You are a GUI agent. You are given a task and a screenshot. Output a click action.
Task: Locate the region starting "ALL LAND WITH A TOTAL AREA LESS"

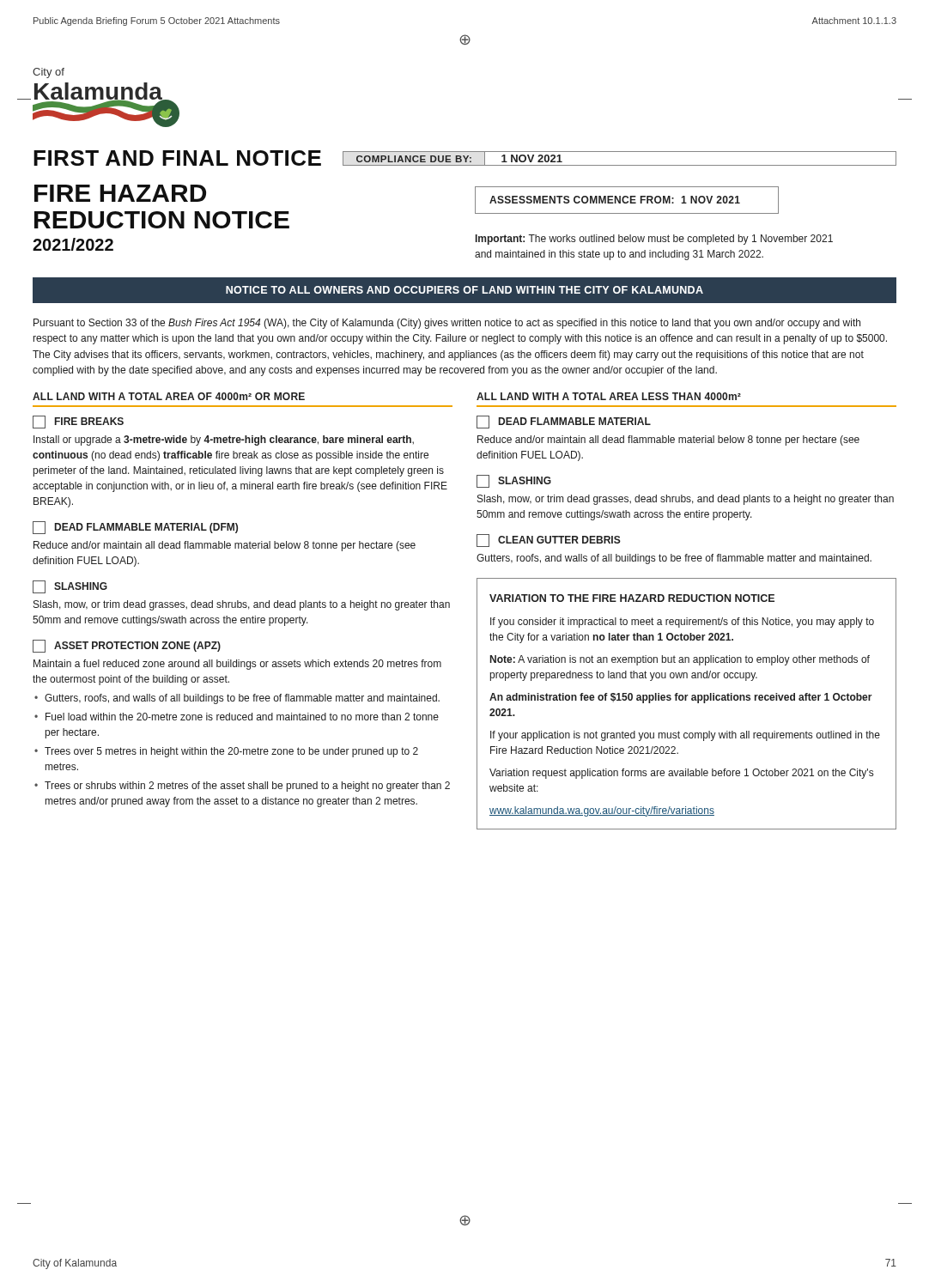[x=609, y=397]
